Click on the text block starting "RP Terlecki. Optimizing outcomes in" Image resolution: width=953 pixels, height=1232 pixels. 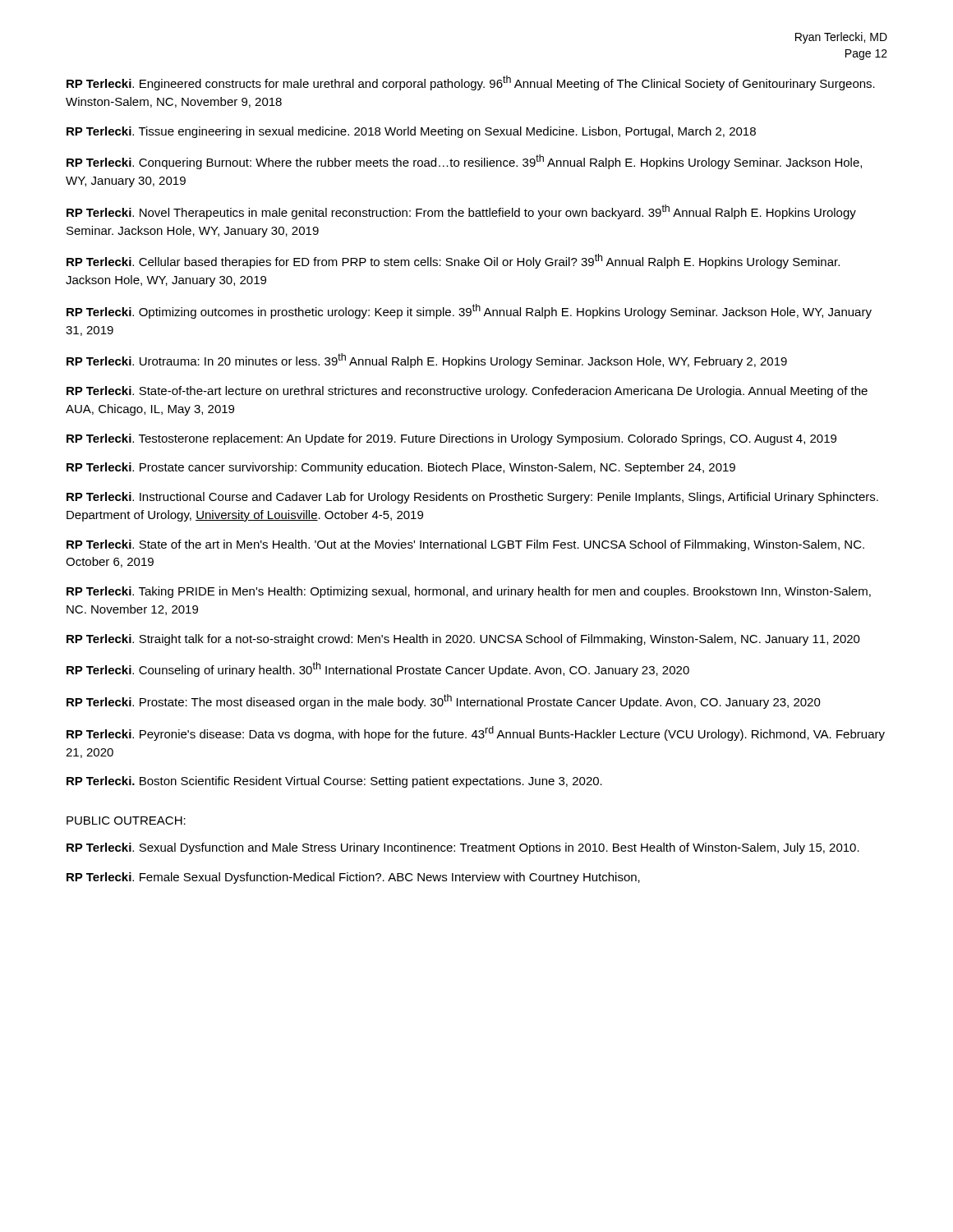tap(469, 319)
